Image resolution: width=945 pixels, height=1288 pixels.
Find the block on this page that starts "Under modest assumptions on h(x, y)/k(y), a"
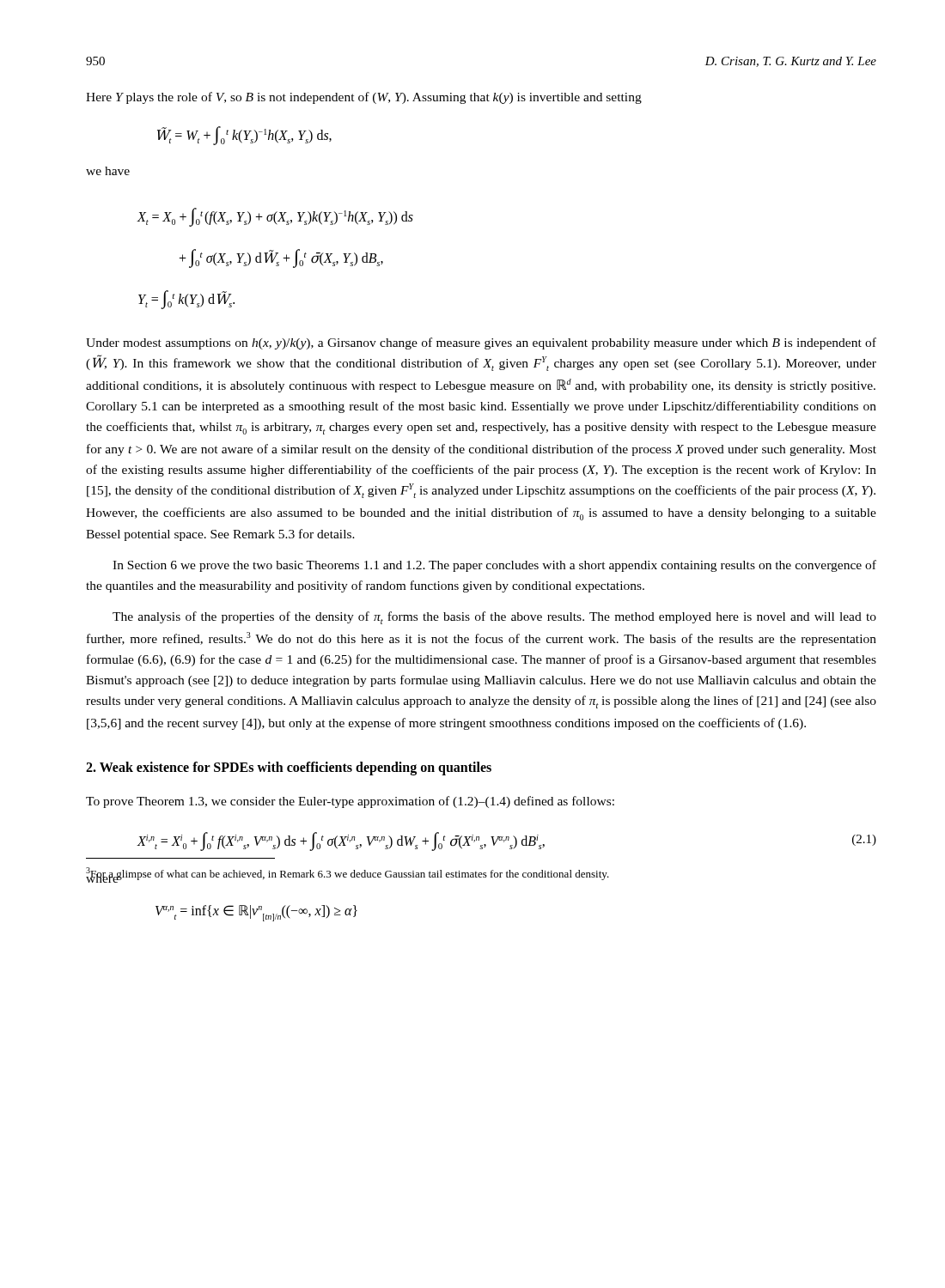(x=481, y=439)
